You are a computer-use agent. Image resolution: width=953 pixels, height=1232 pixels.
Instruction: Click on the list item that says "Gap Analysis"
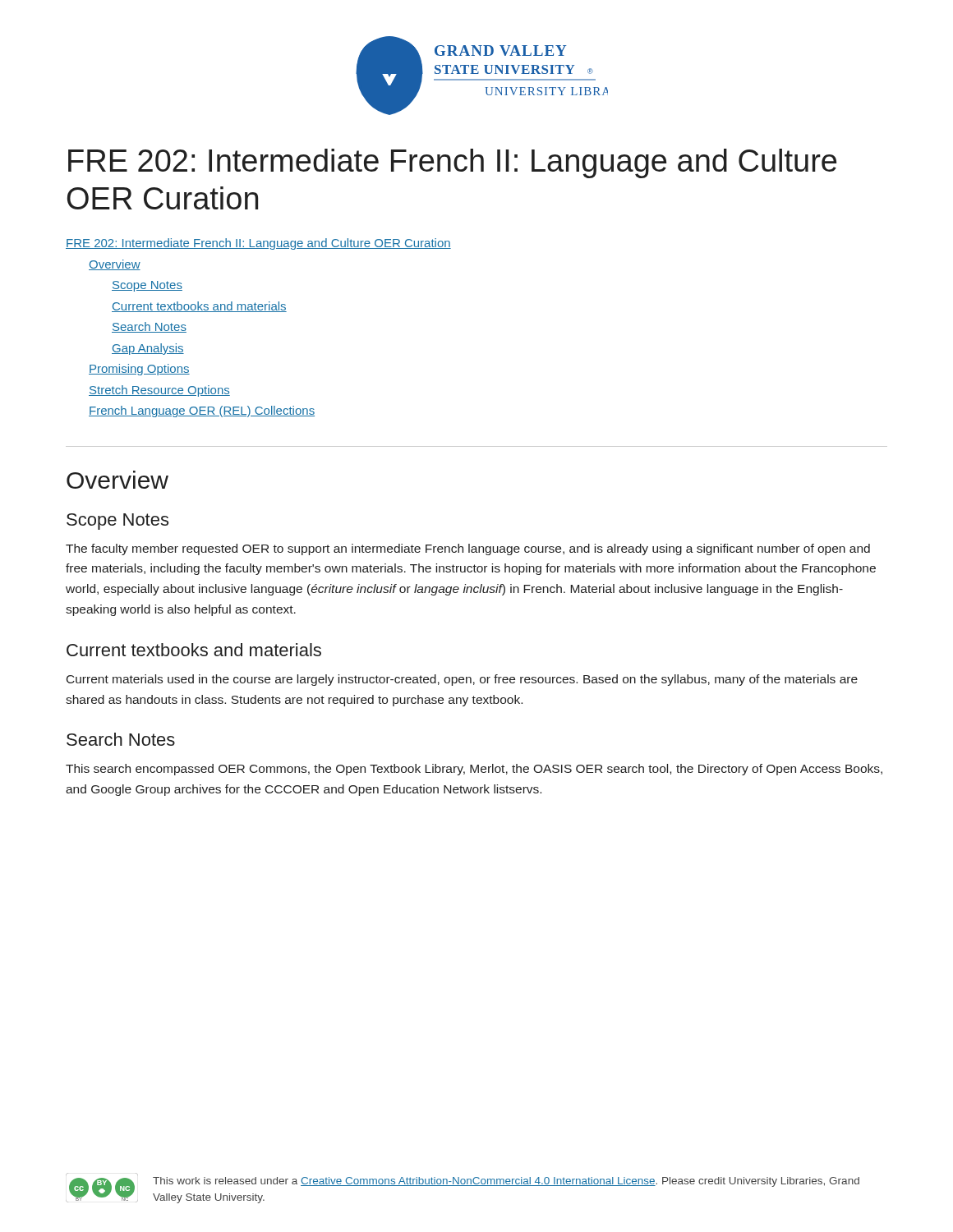coord(148,348)
